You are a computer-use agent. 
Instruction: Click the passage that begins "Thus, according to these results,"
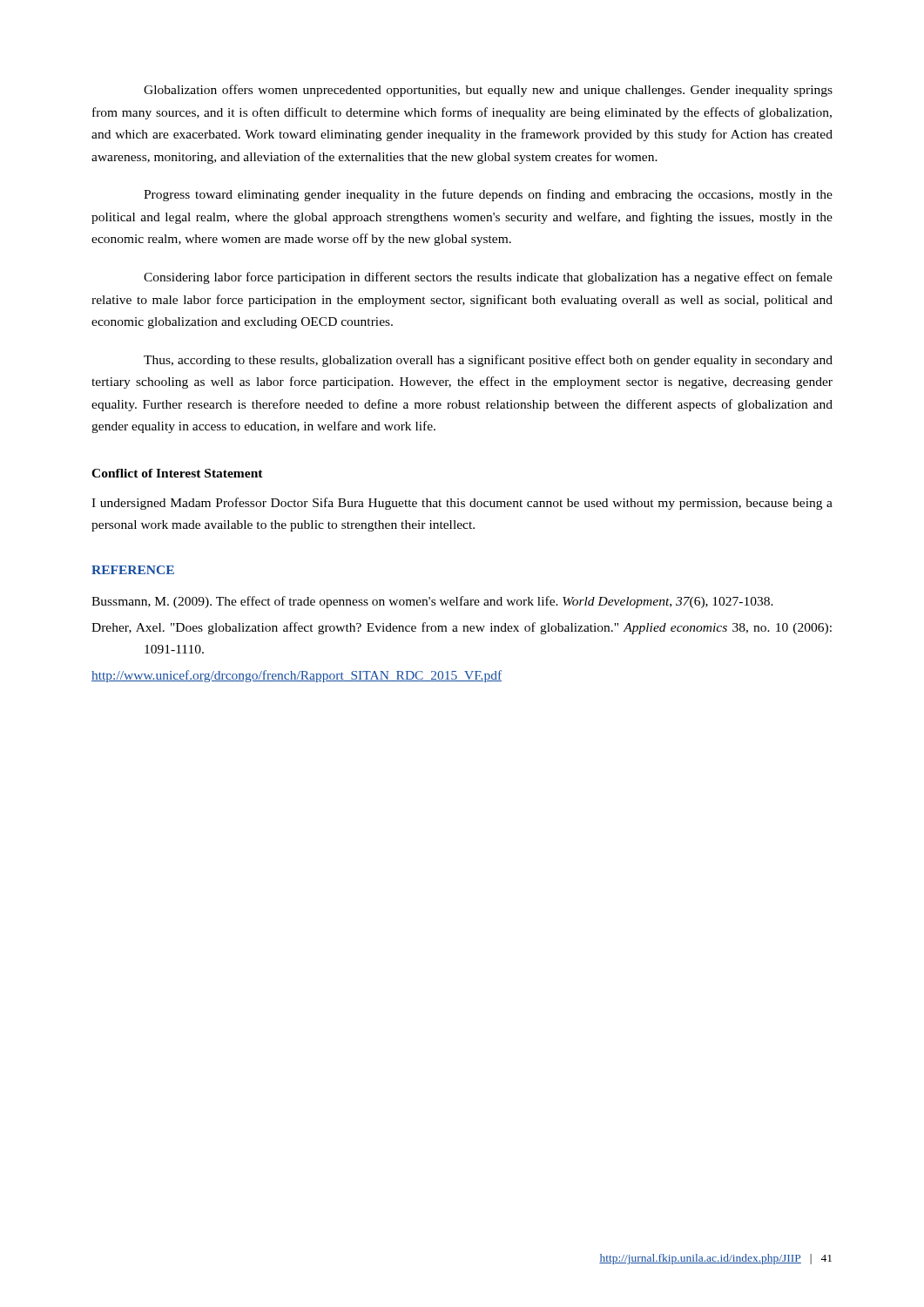point(462,392)
